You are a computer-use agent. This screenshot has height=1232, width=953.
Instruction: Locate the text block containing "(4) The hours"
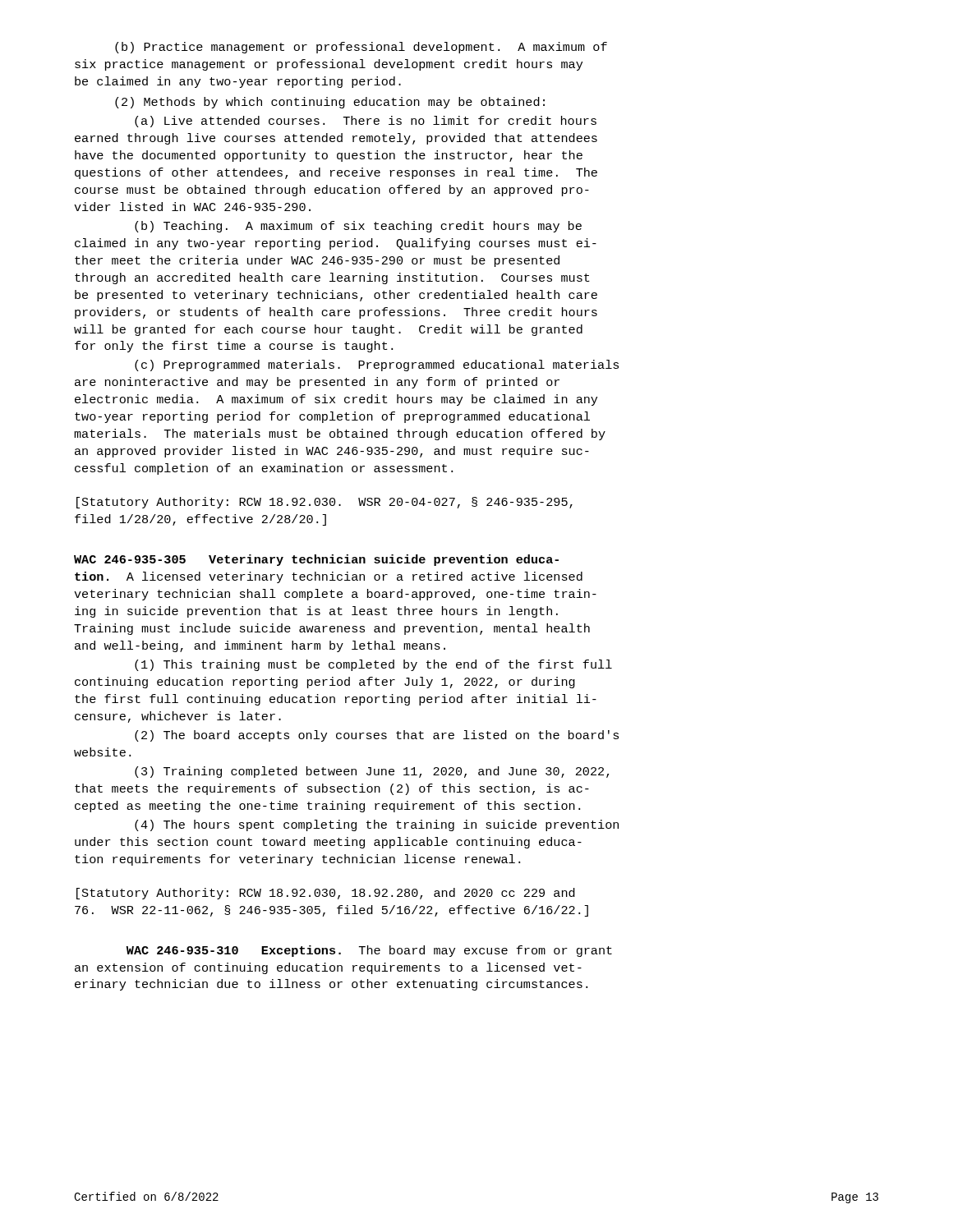476,843
